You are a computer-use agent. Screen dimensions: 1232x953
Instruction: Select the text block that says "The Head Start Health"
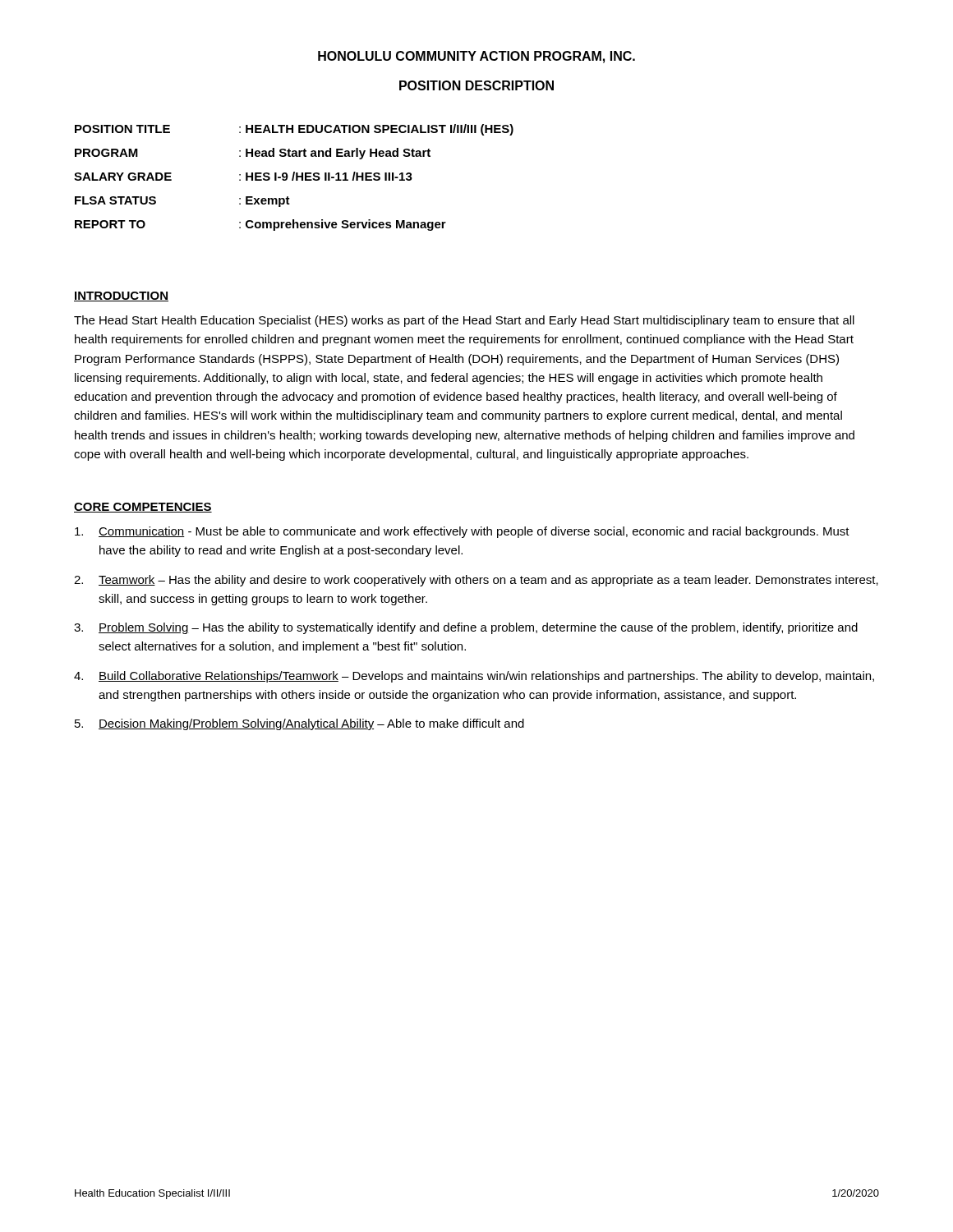pos(465,387)
